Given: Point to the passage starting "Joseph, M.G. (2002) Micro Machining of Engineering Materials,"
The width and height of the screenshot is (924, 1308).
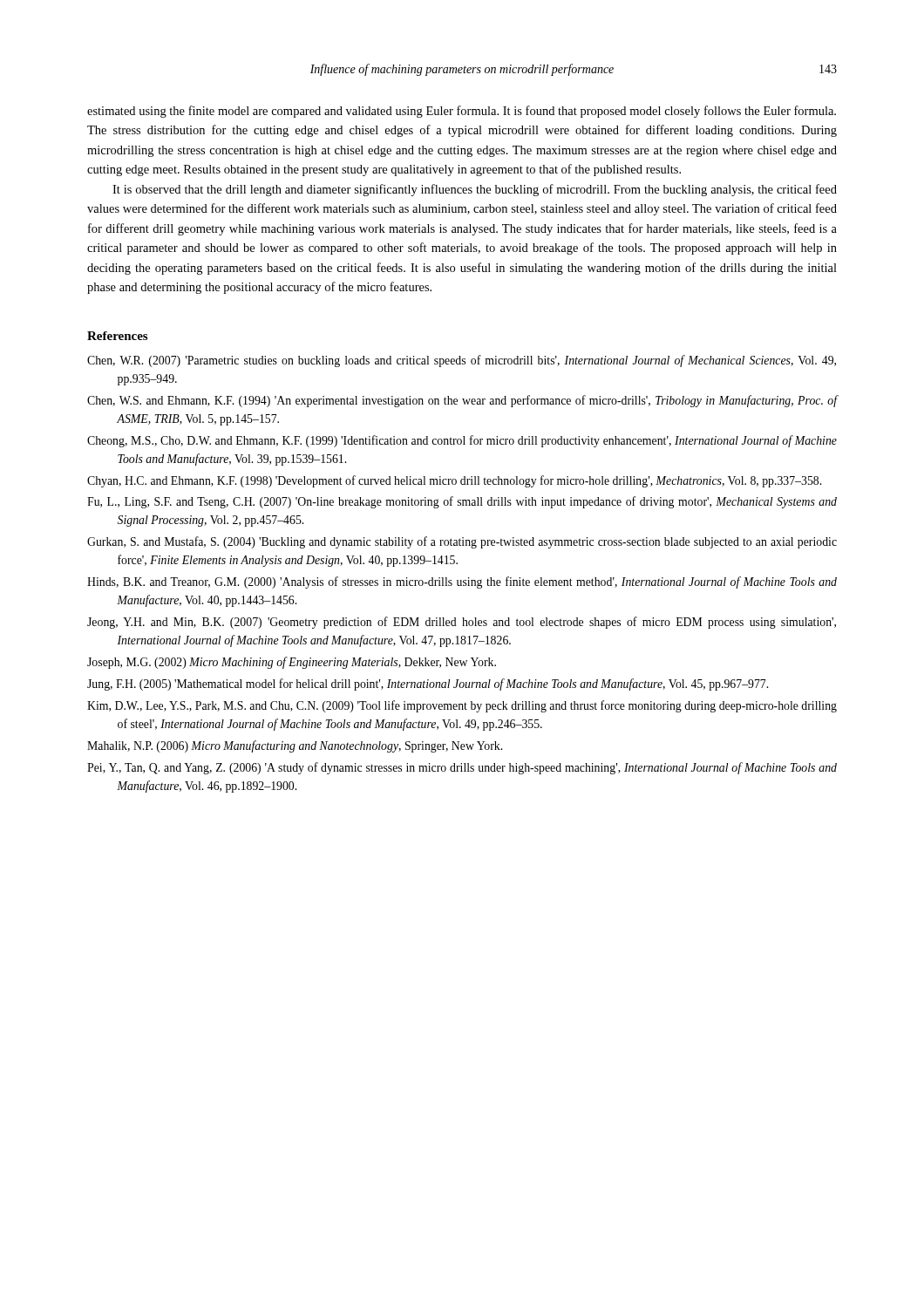Looking at the screenshot, I should pos(292,663).
